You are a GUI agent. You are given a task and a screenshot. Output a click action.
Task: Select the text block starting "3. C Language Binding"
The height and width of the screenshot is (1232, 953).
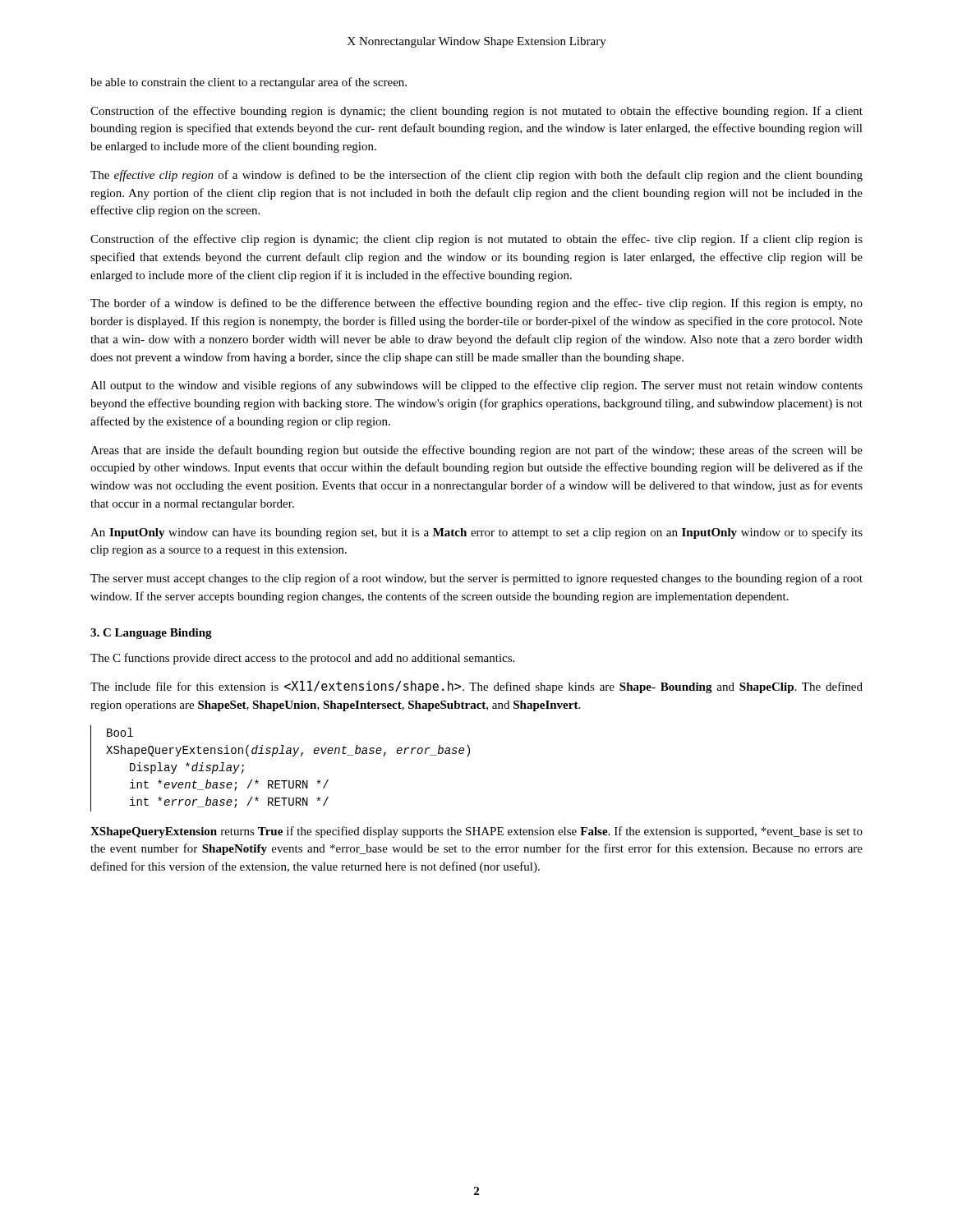pos(151,632)
